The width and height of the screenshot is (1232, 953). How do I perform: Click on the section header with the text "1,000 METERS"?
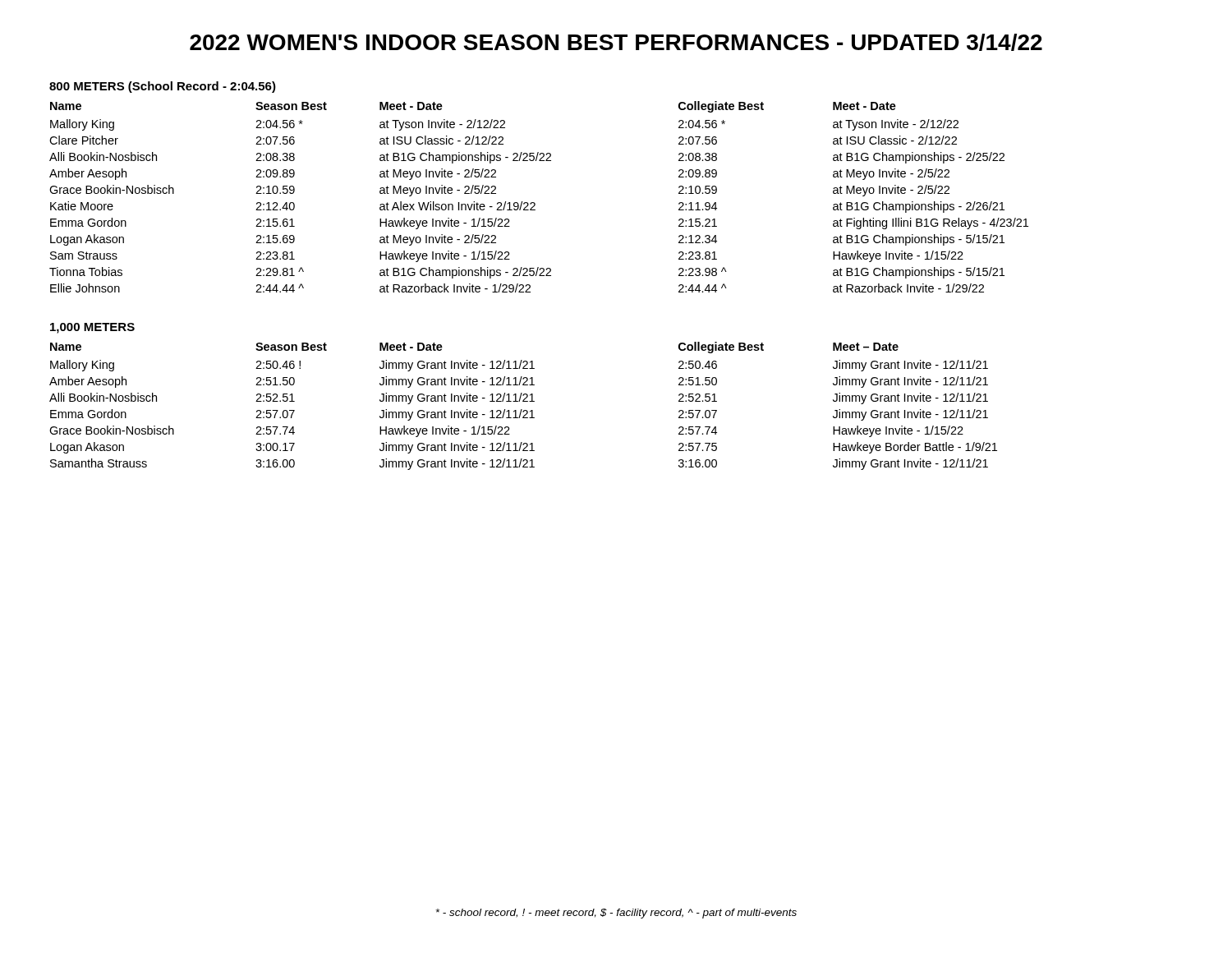click(x=92, y=328)
